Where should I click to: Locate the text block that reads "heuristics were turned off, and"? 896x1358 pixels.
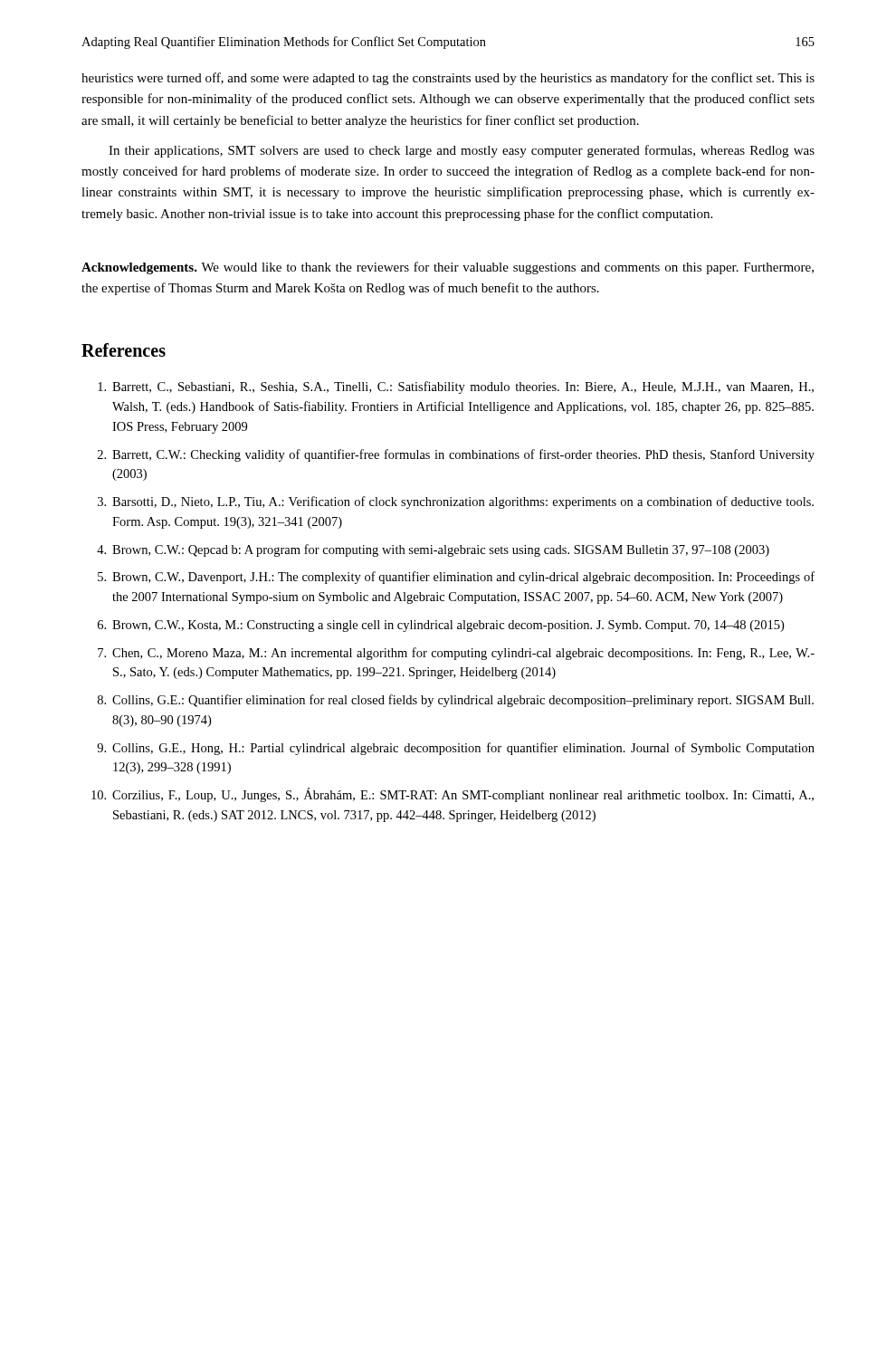(448, 99)
